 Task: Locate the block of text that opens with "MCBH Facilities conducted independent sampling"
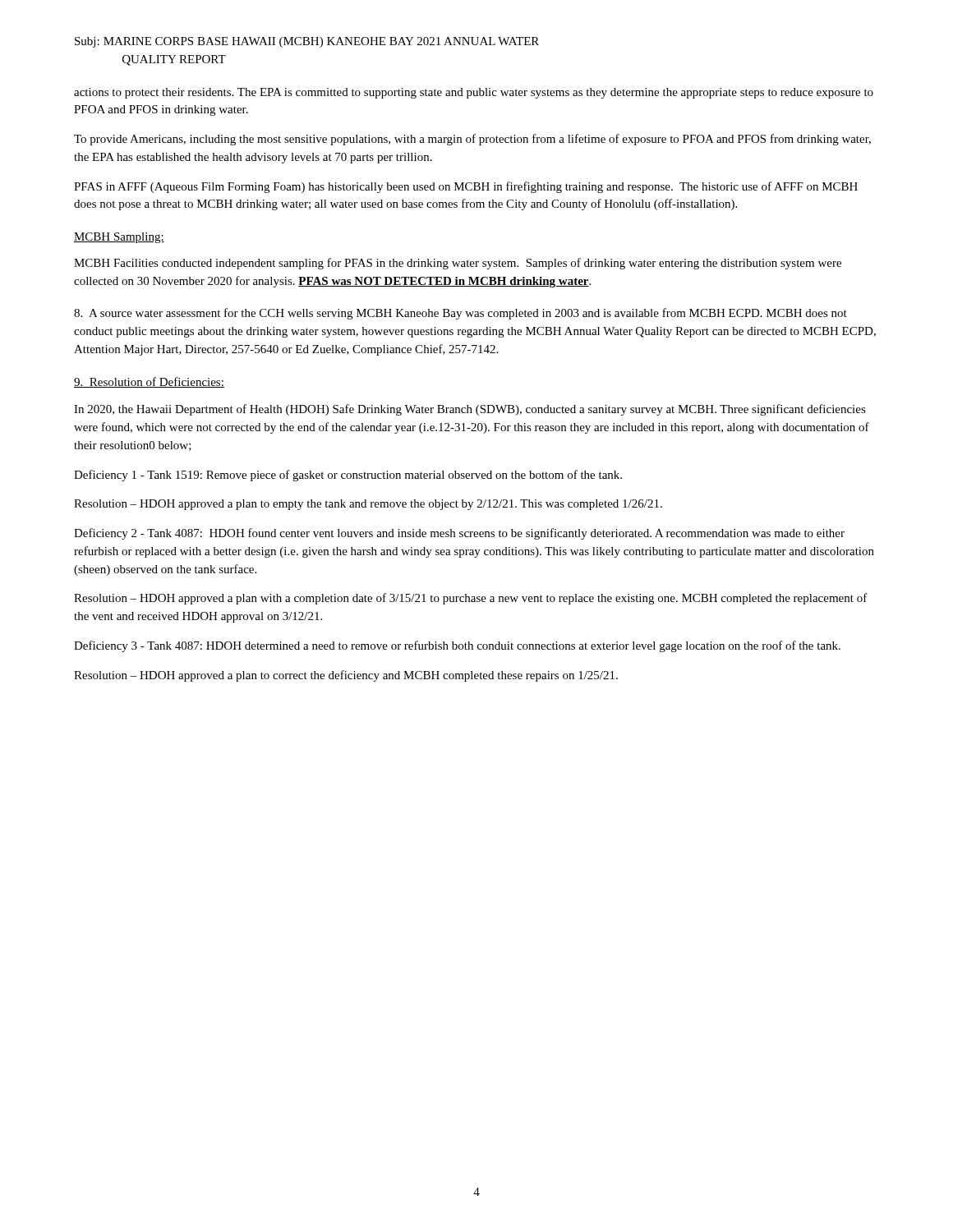pos(458,272)
